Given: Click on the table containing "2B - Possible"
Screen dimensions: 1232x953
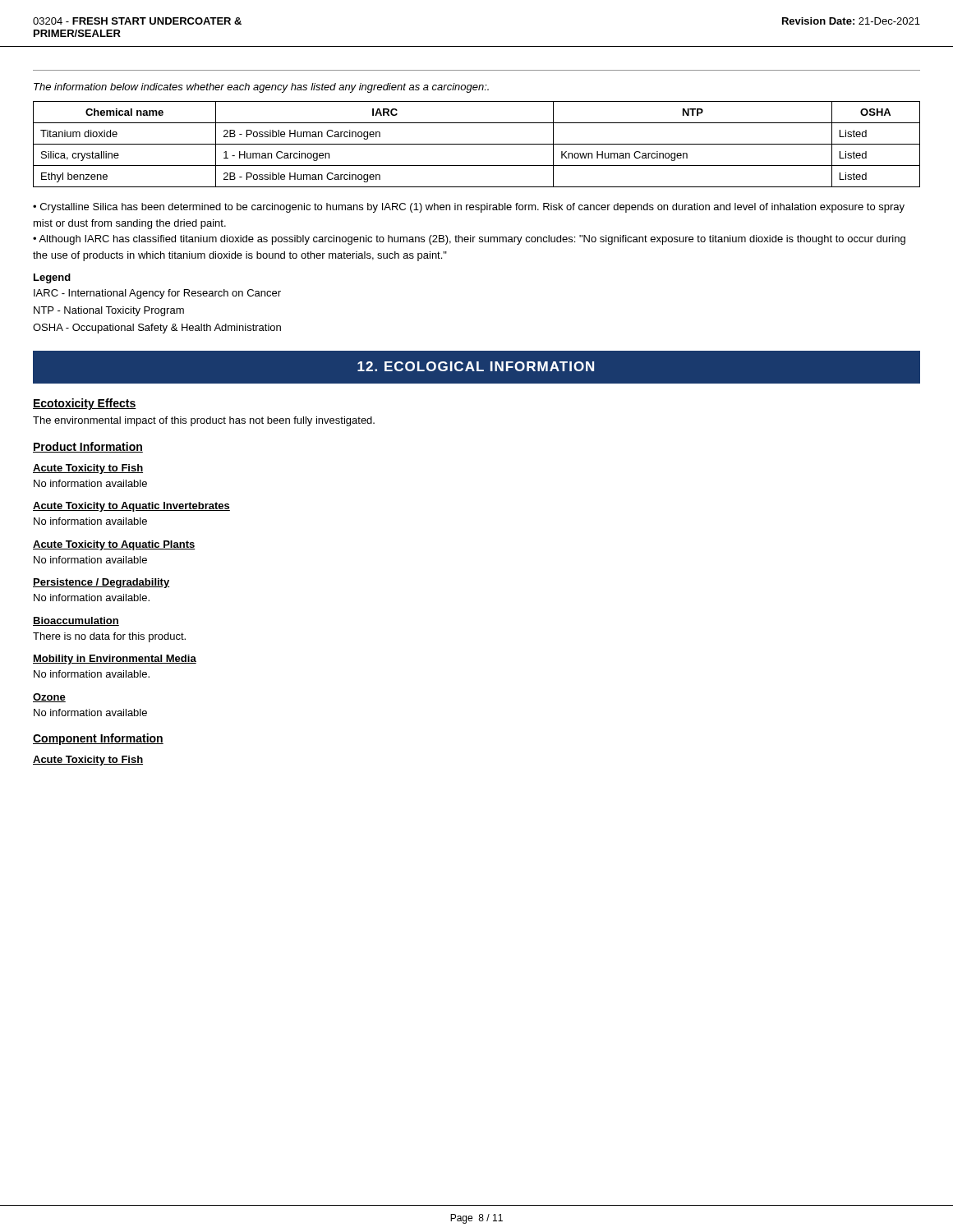Looking at the screenshot, I should pos(476,144).
